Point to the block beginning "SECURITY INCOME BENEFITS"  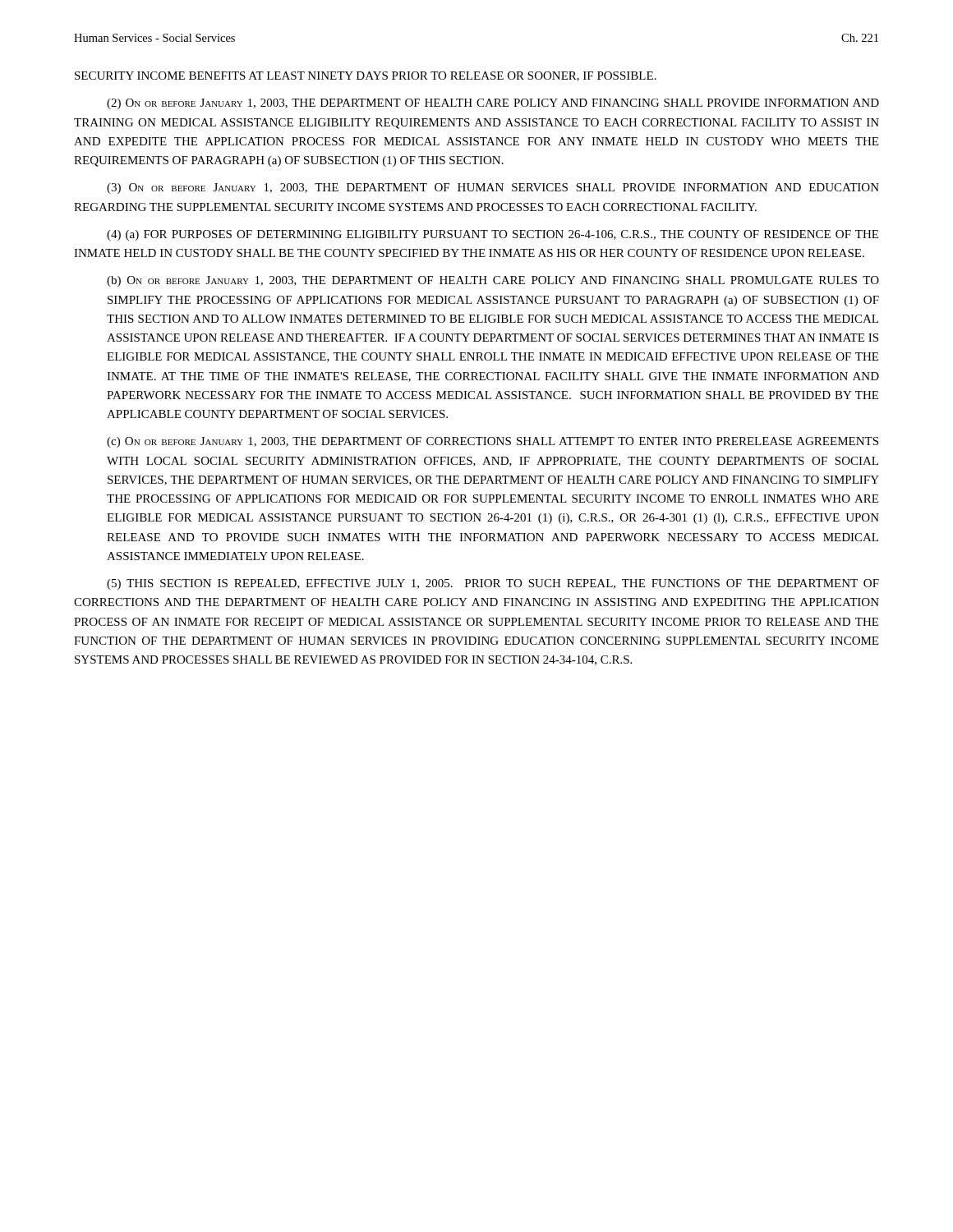pyautogui.click(x=476, y=76)
